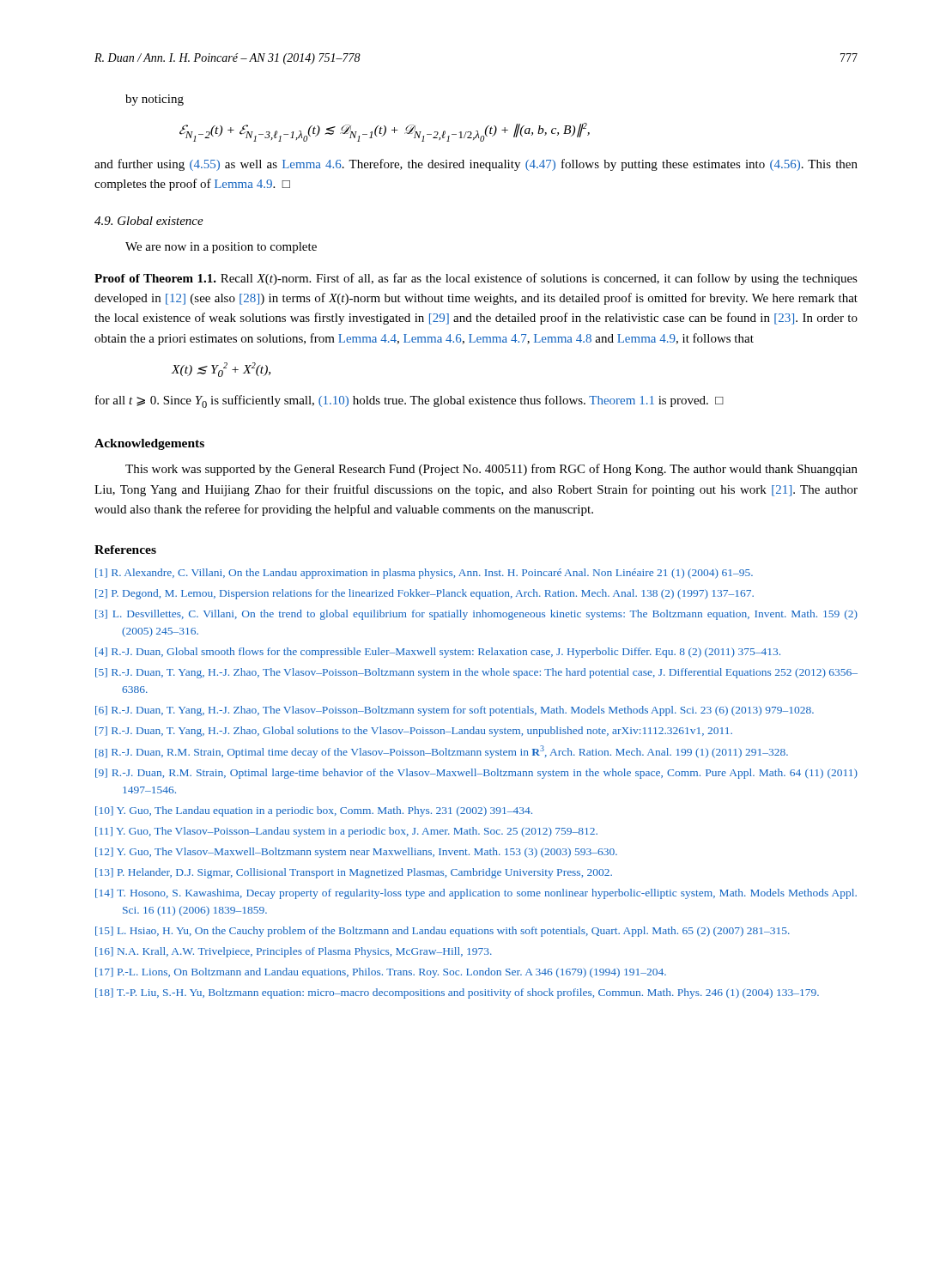Point to the block starting "by noticing"

(155, 99)
